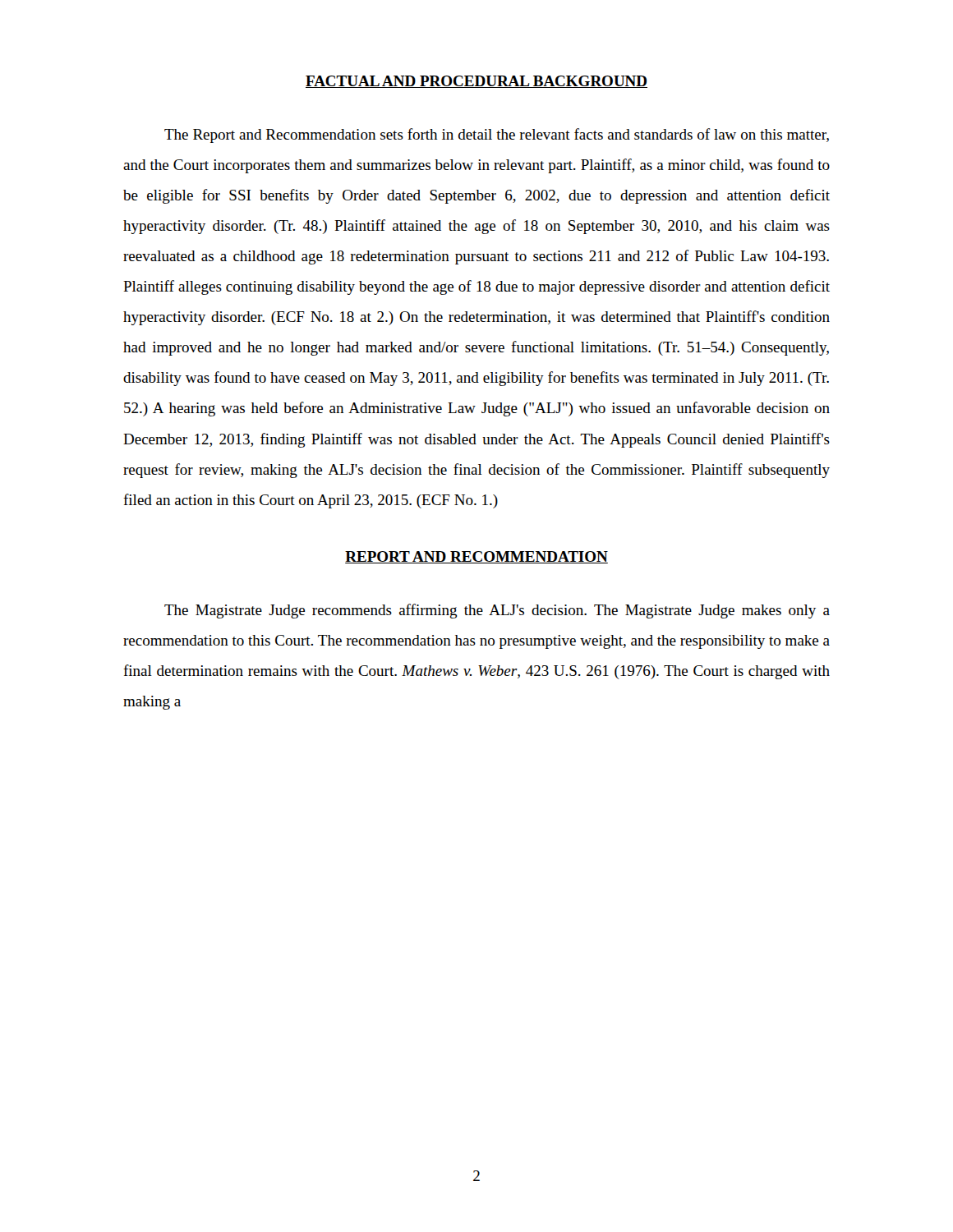
Task: Find the section header that reads "FACTUAL AND PROCEDURAL BACKGROUND"
Action: click(x=476, y=81)
